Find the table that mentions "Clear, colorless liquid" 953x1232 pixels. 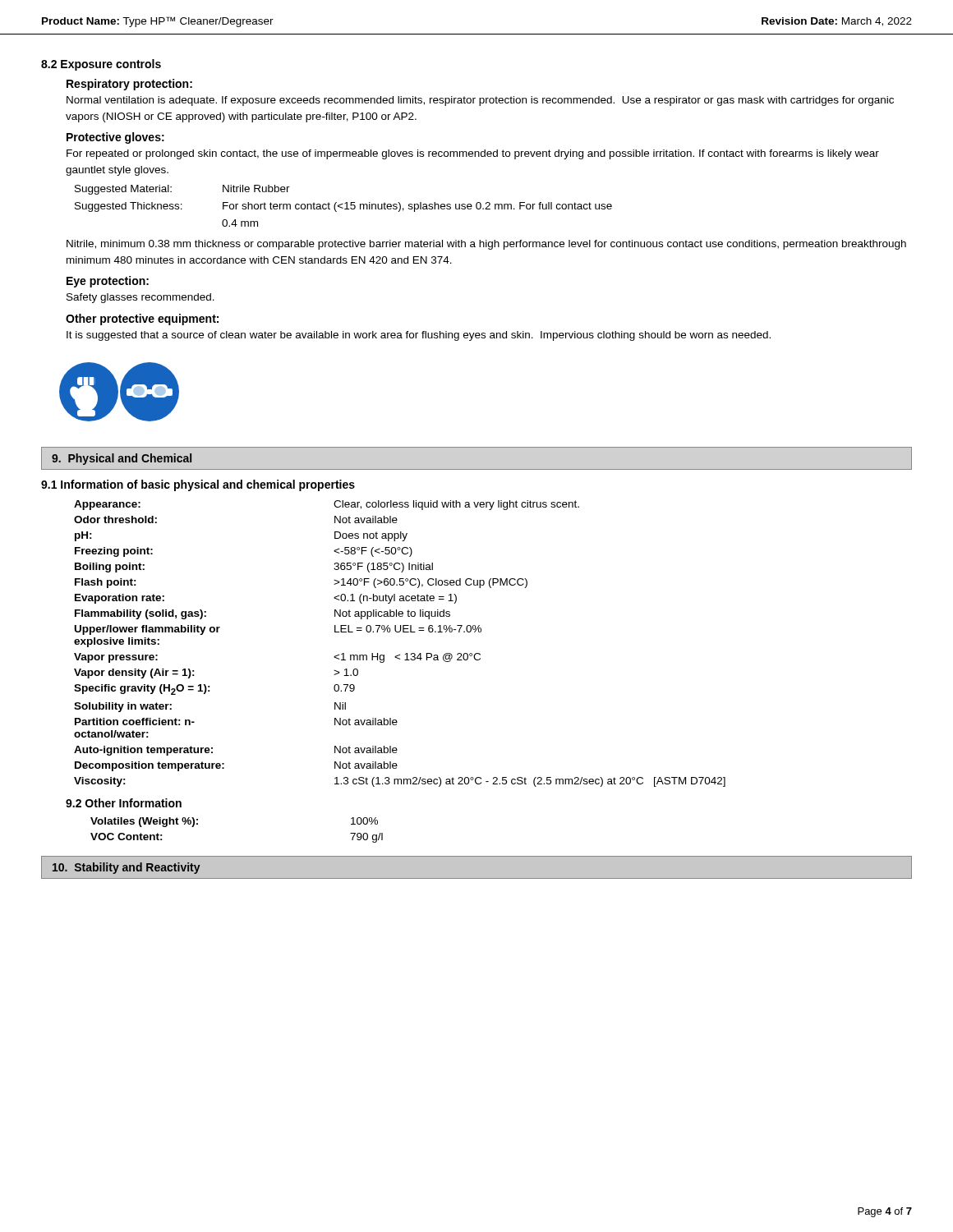coord(476,642)
